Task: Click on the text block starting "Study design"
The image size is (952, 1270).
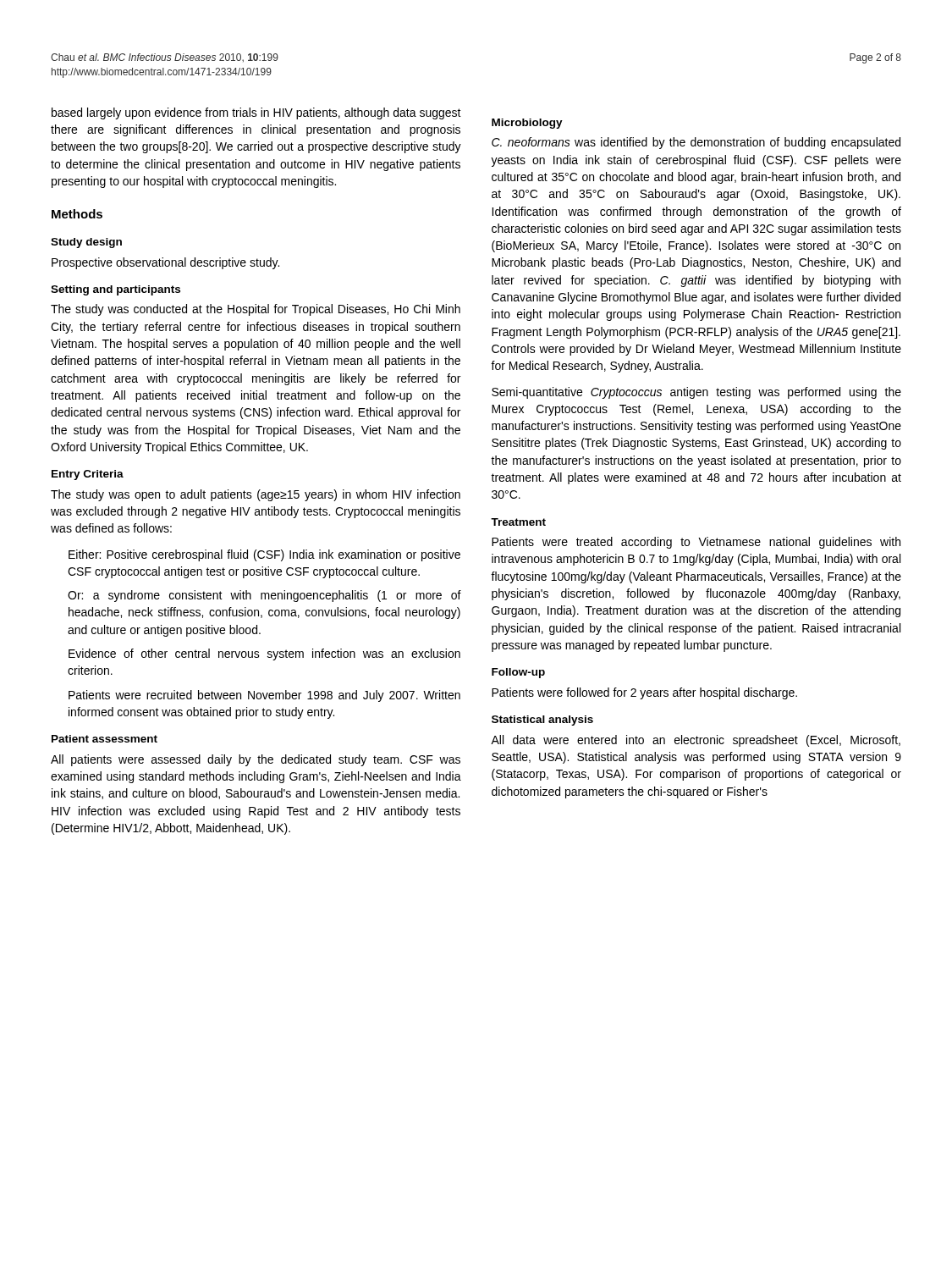Action: (87, 242)
